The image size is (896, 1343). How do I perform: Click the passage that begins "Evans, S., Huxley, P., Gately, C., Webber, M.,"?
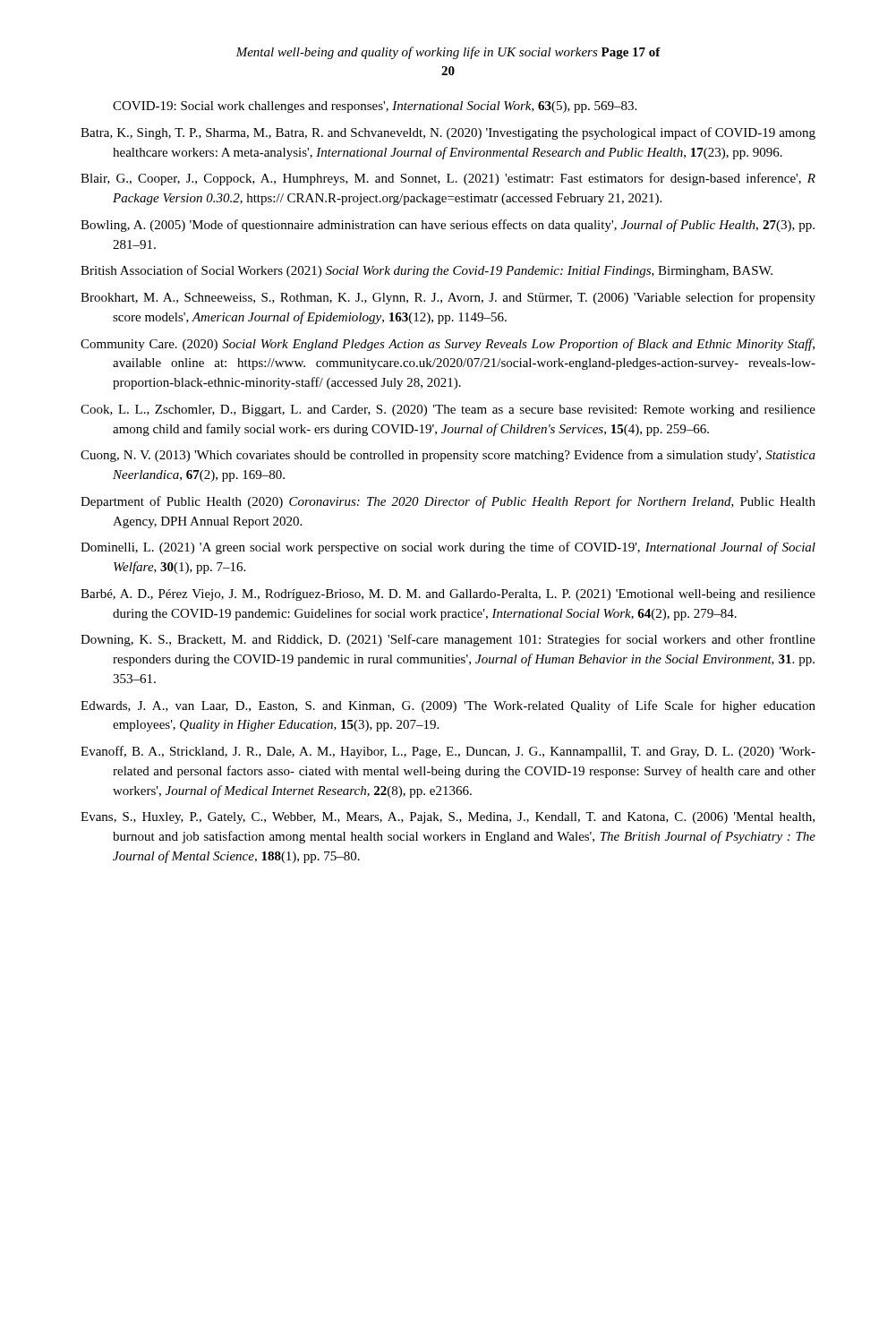tap(448, 836)
